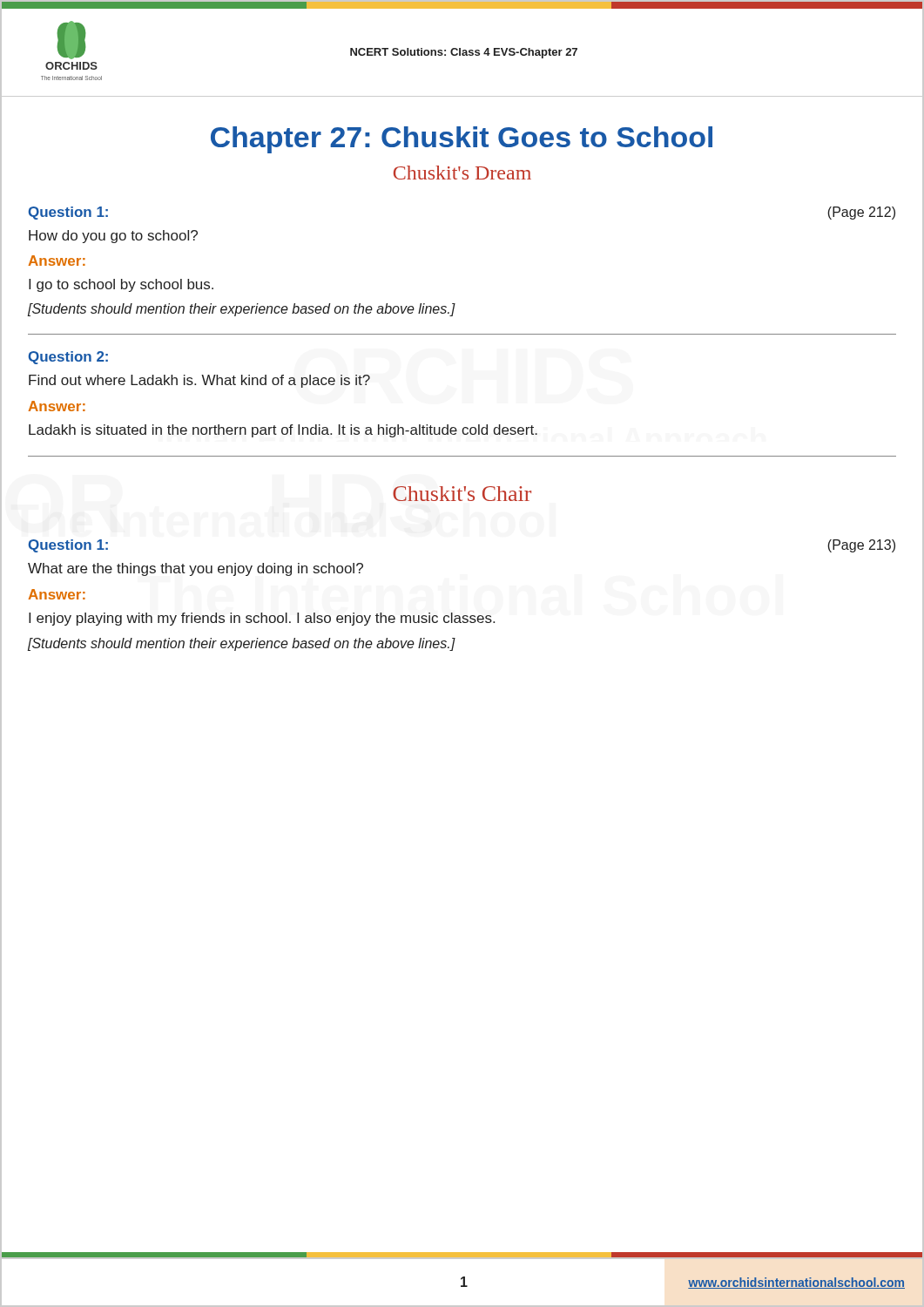This screenshot has width=924, height=1307.
Task: Click on the section header that says "Chuskit's Dream"
Action: pos(462,173)
